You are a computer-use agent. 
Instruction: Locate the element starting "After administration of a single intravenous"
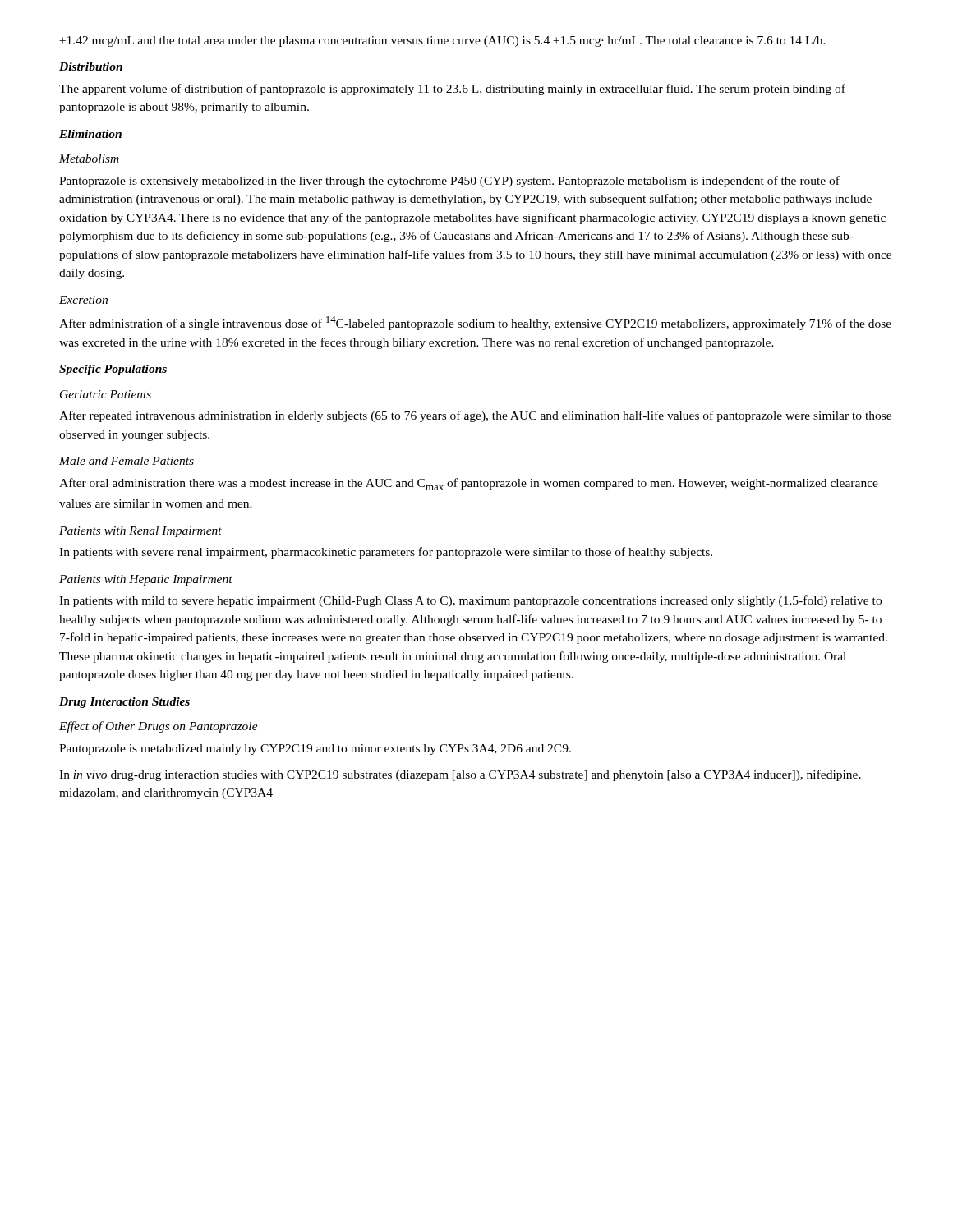coord(476,332)
